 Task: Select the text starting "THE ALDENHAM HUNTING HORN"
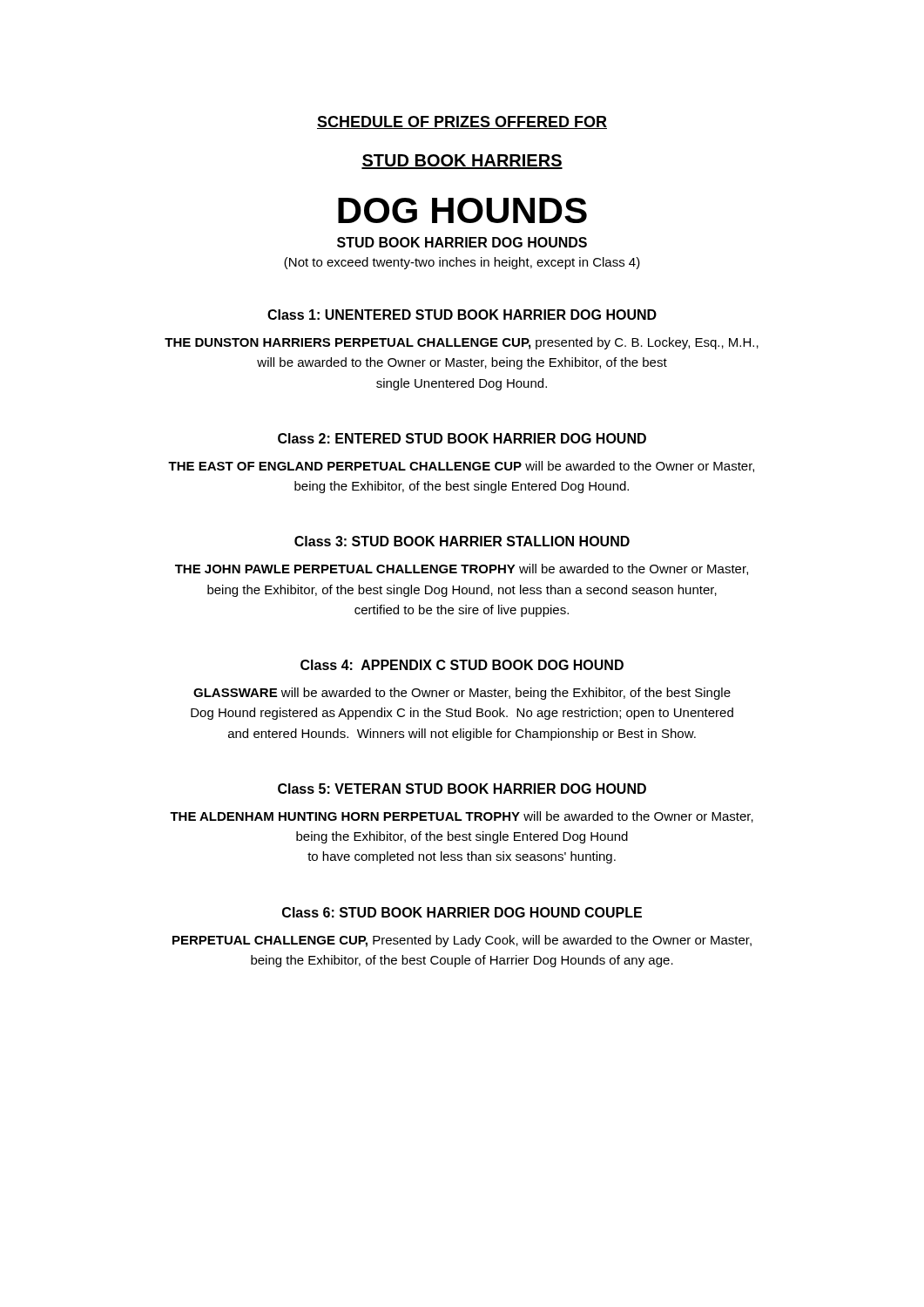[x=462, y=836]
